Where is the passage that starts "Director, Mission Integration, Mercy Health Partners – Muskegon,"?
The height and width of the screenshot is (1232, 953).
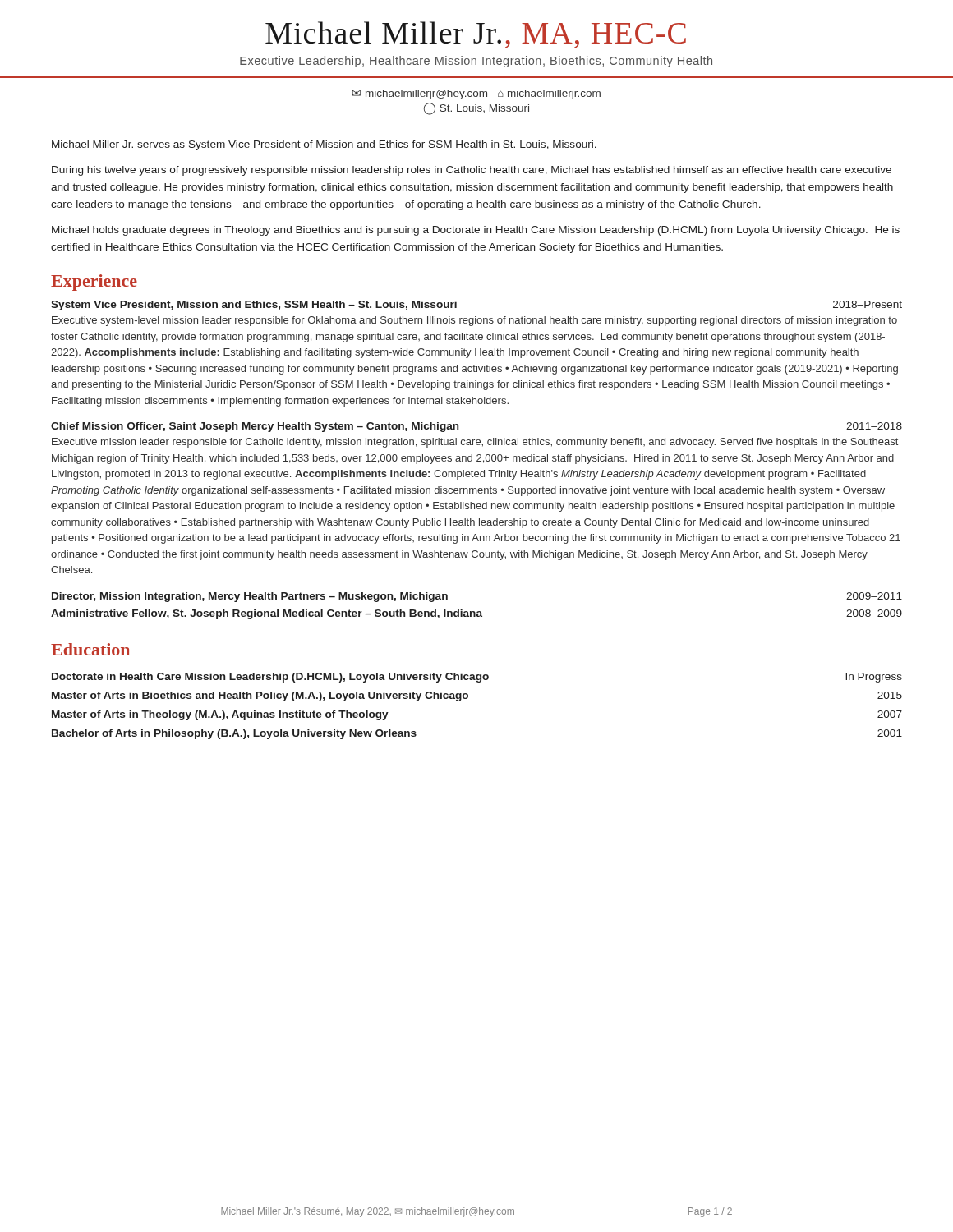pos(247,596)
